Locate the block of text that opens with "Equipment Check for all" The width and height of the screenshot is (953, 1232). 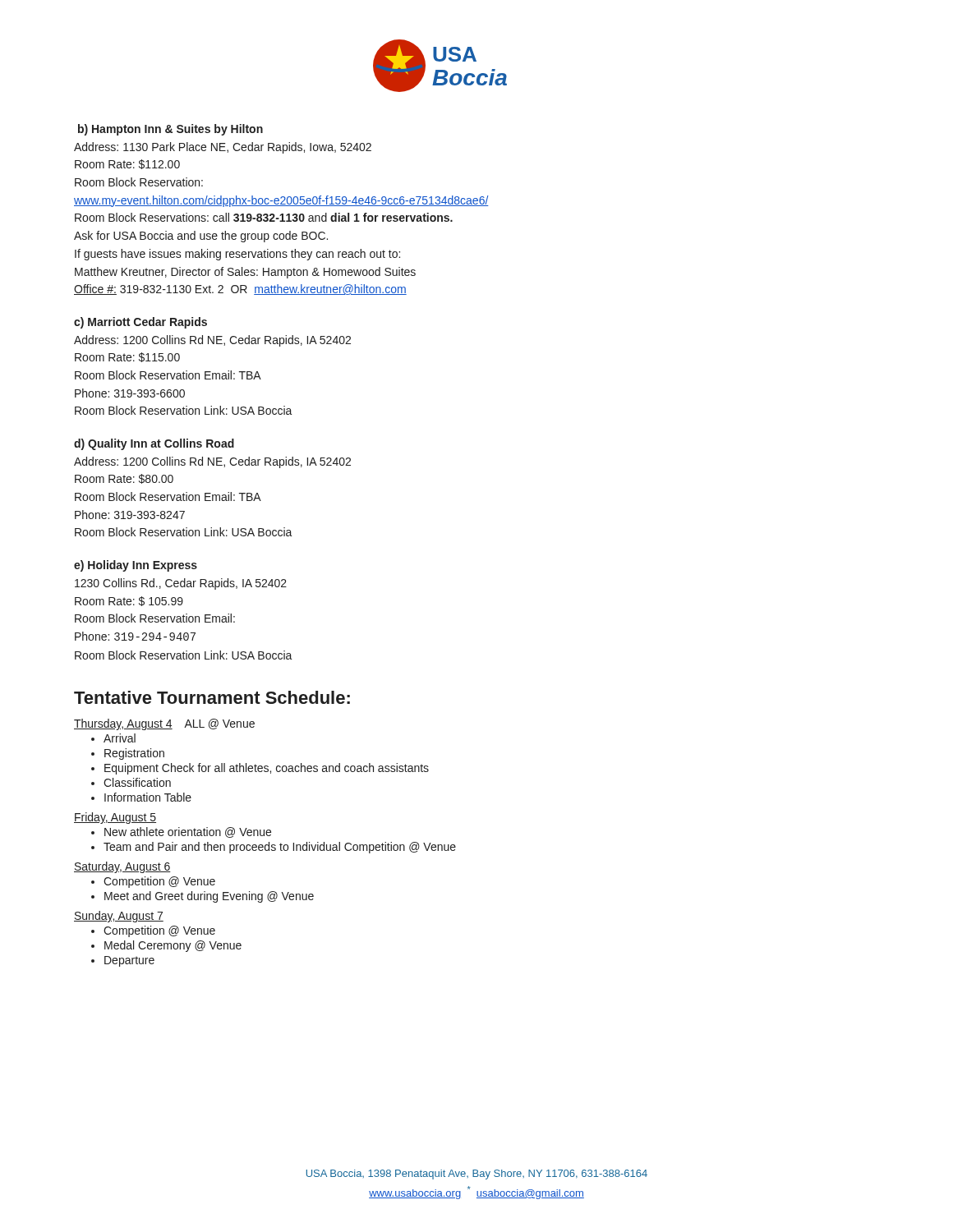tap(266, 768)
